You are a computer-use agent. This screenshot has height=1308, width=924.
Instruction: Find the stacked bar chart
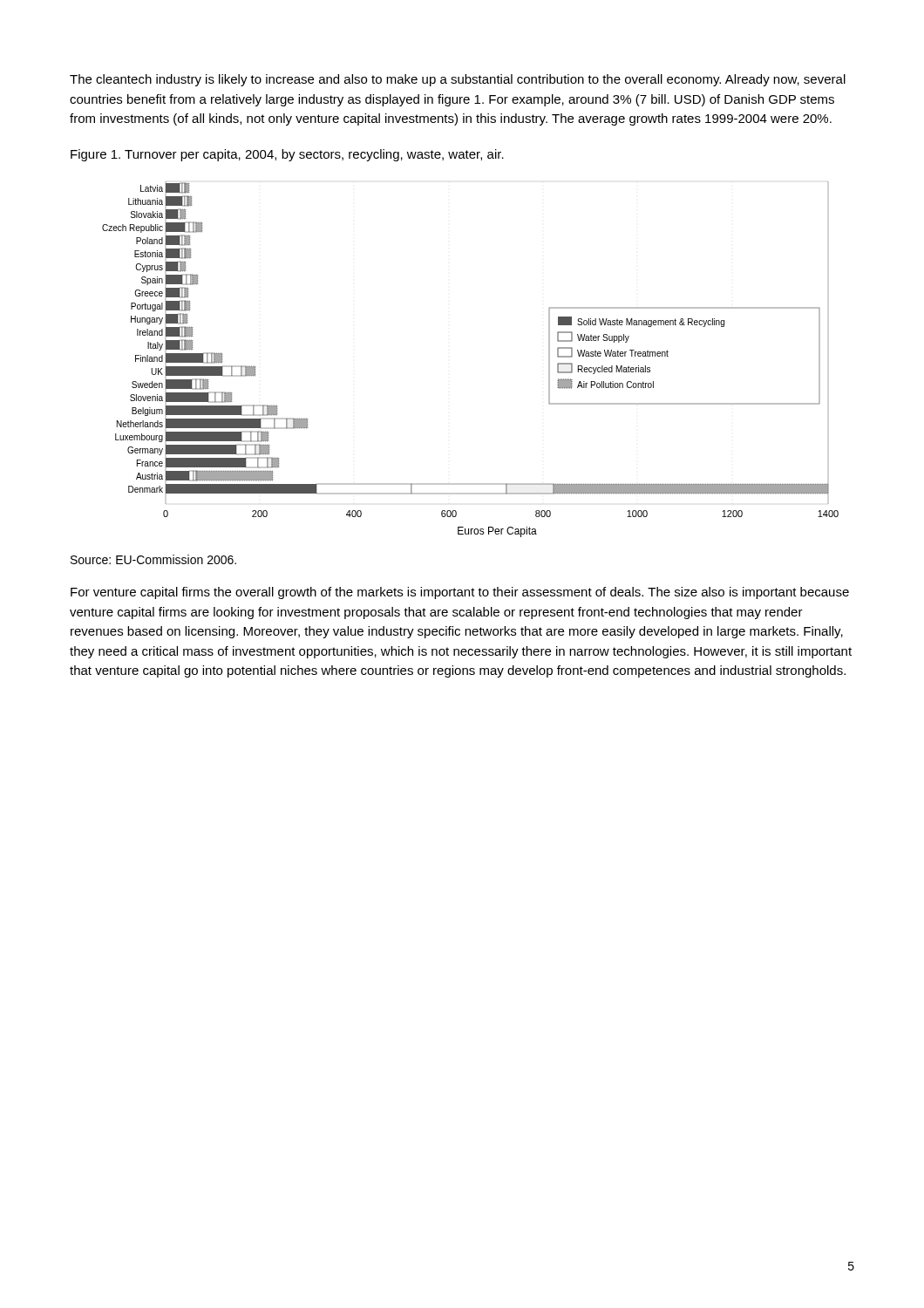462,360
